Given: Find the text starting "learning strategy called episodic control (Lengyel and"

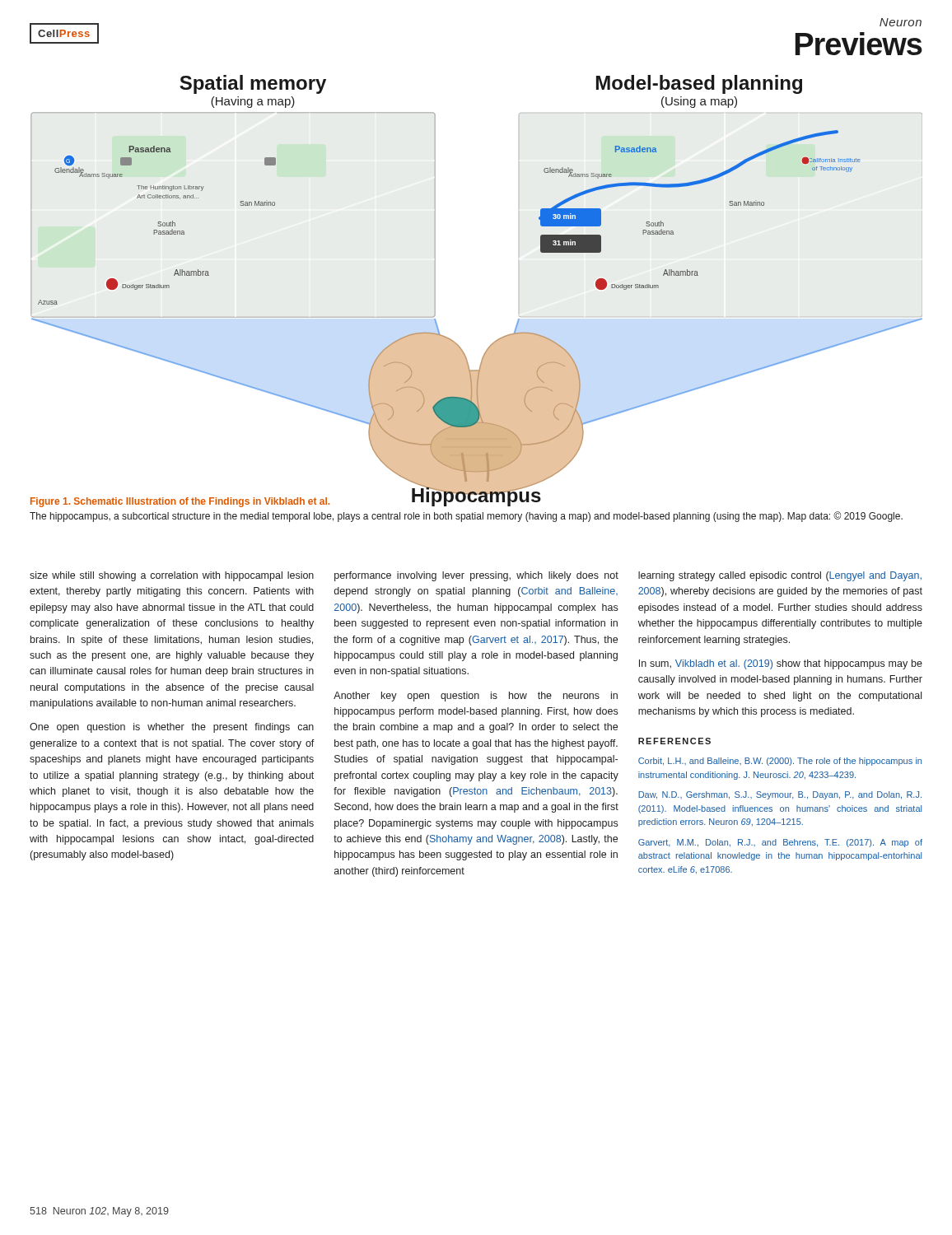Looking at the screenshot, I should tap(780, 644).
